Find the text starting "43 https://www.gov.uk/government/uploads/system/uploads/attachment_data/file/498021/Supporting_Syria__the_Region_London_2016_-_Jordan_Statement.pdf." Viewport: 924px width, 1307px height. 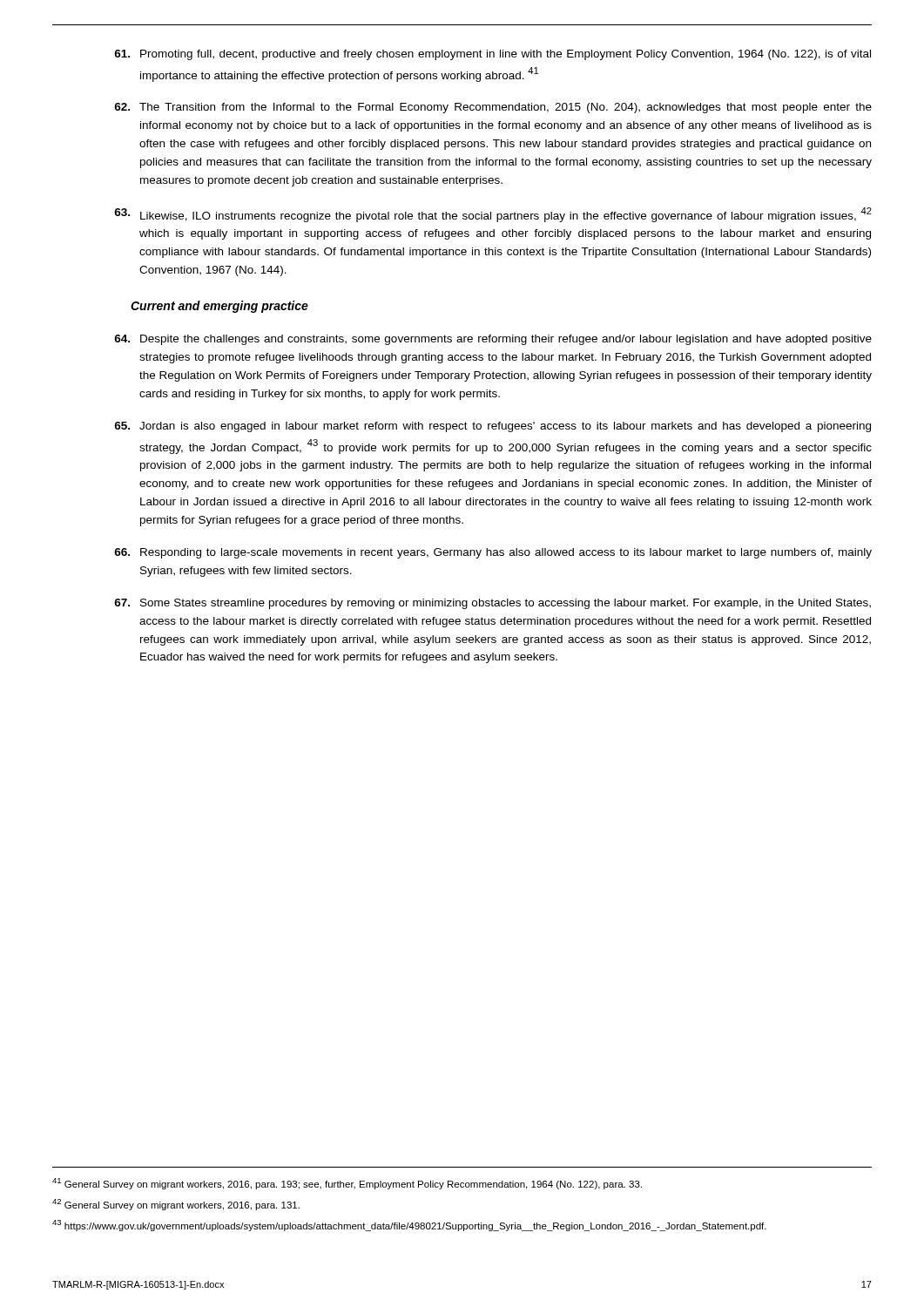[x=410, y=1224]
